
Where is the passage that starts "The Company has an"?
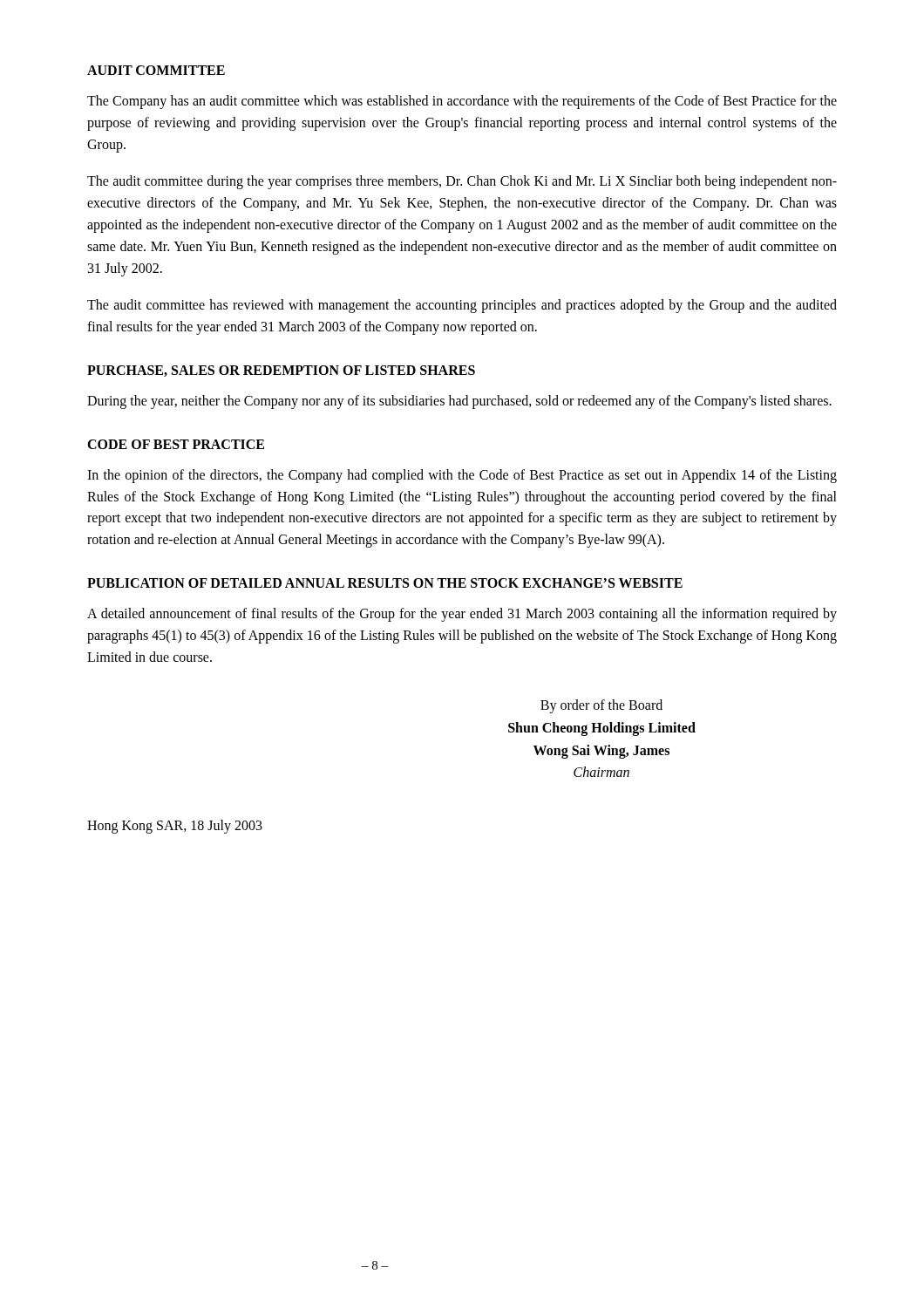(462, 122)
